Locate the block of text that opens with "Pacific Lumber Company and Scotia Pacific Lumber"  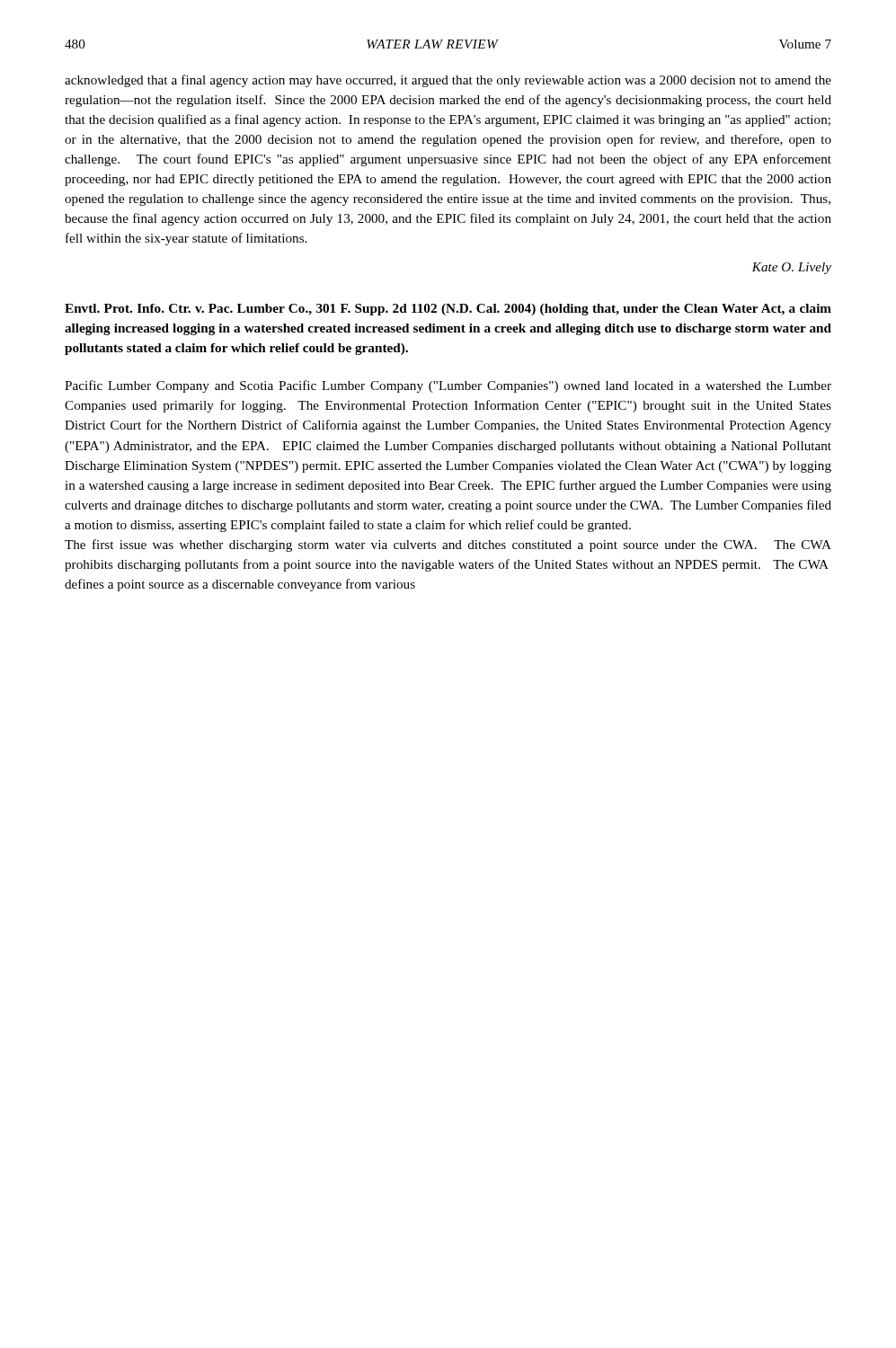448,485
